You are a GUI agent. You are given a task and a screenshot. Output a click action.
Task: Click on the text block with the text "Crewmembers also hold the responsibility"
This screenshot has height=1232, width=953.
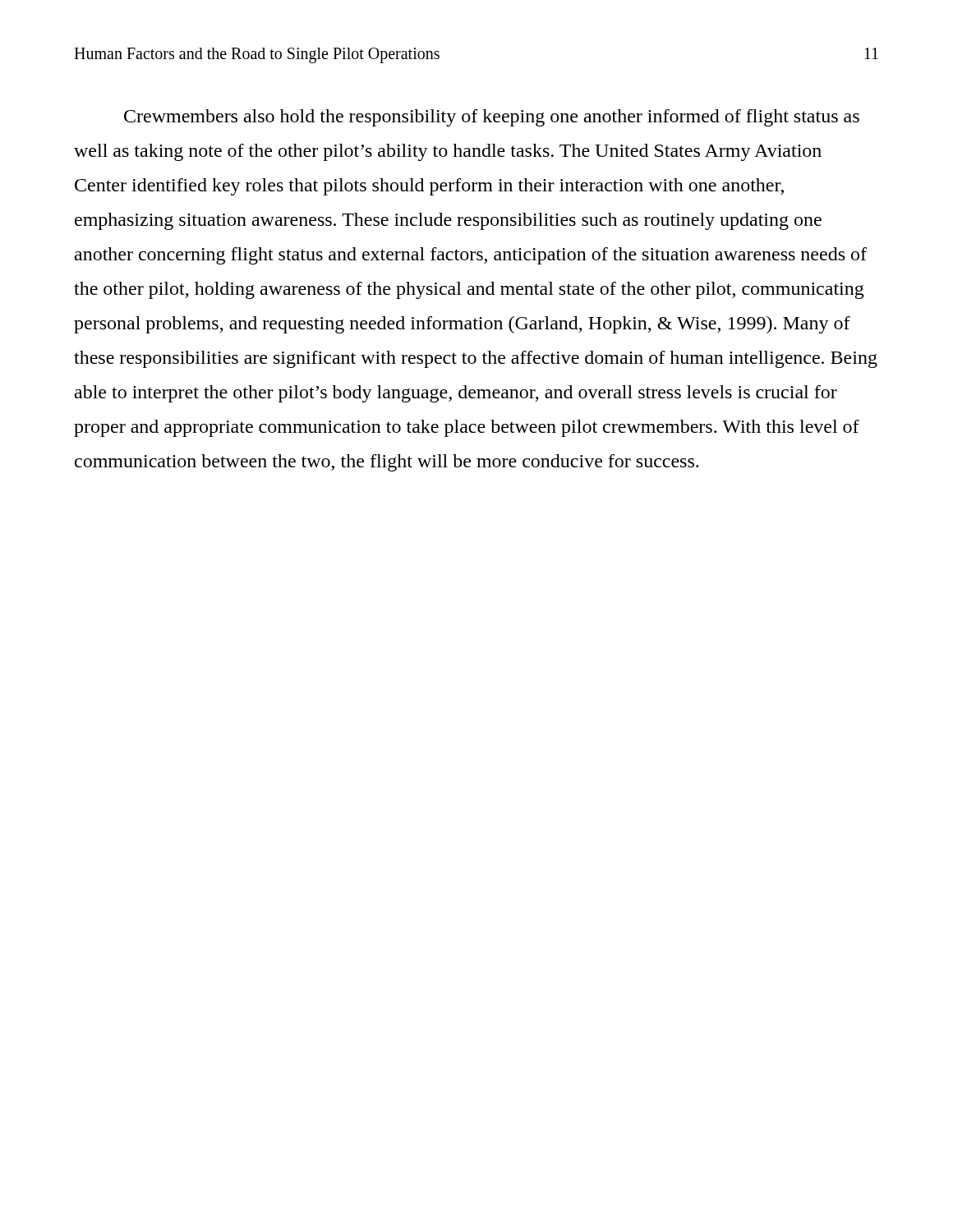(x=476, y=288)
